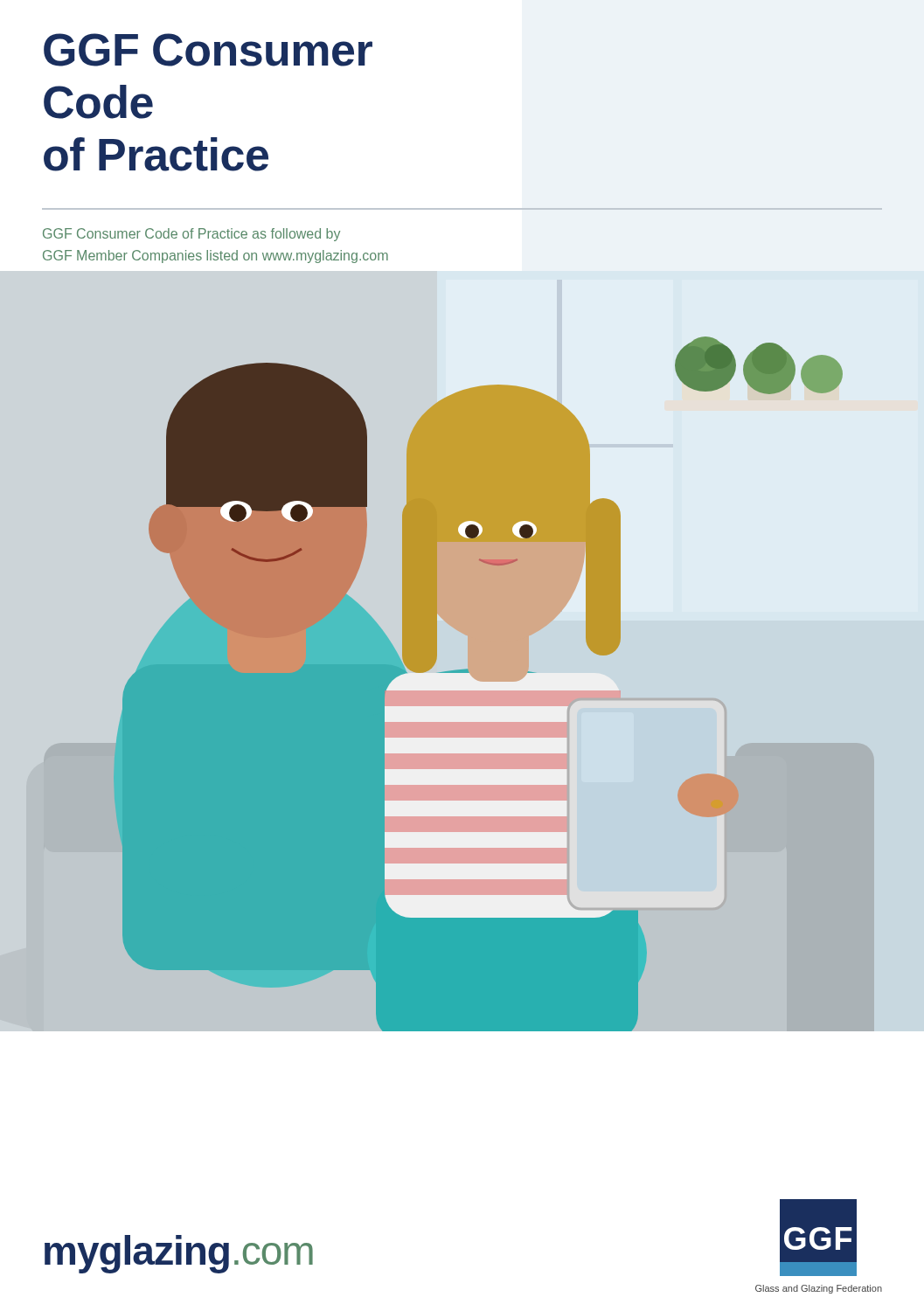Locate the text "GGF Consumer Codeof Practice"
The height and width of the screenshot is (1311, 924).
click(208, 50)
